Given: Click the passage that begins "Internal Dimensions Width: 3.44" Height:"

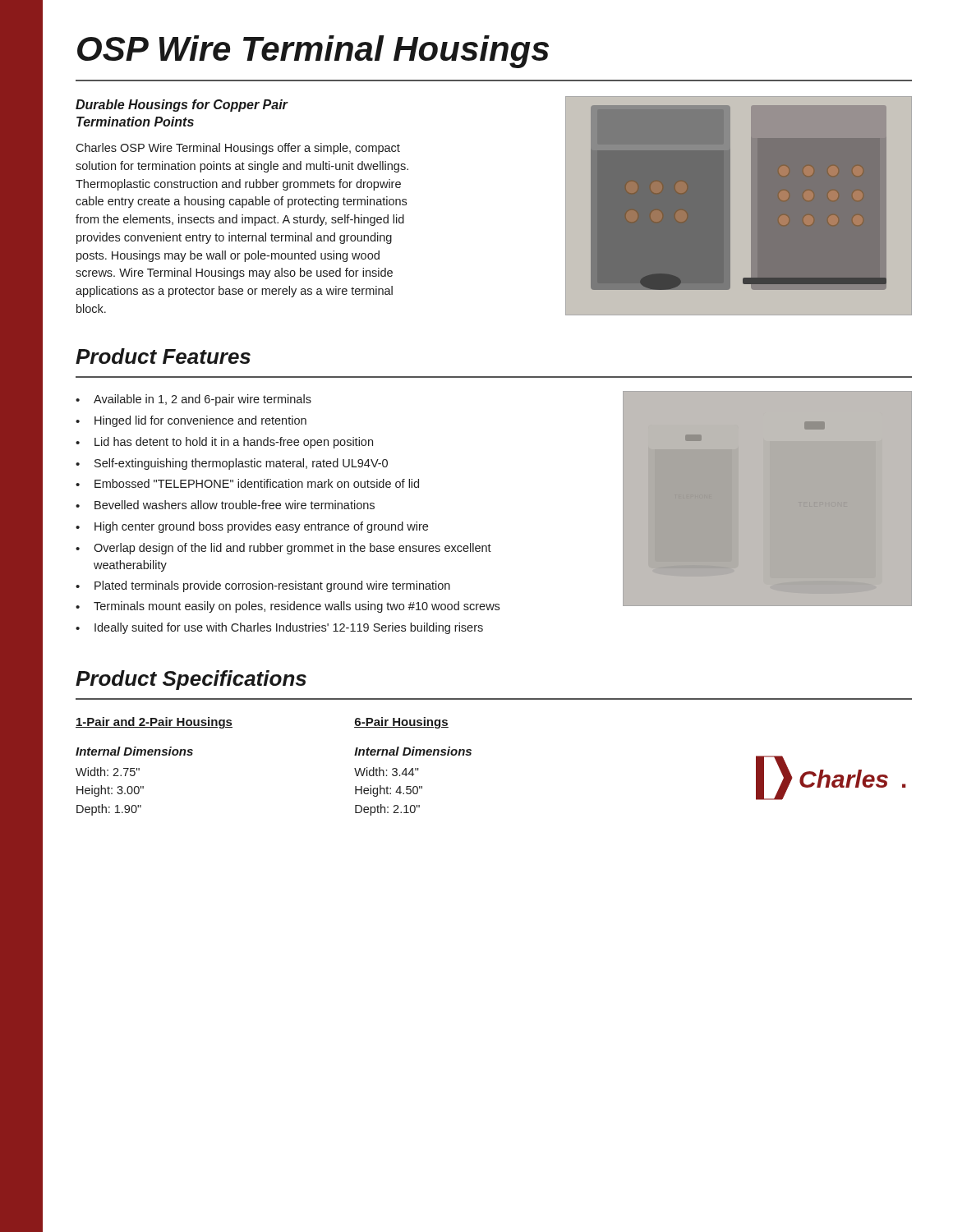Looking at the screenshot, I should (413, 751).
